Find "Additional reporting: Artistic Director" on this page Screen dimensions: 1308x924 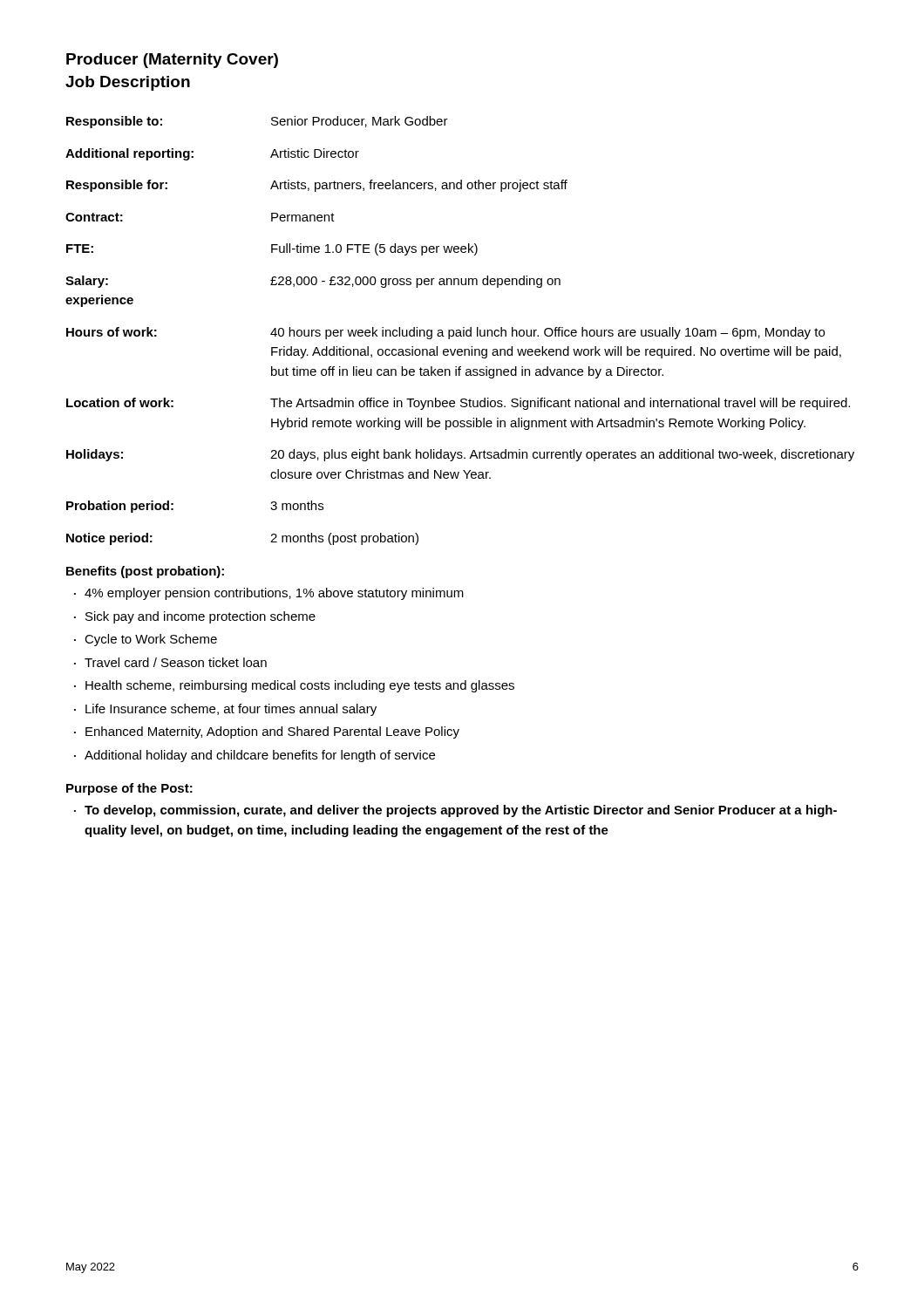[128, 154]
